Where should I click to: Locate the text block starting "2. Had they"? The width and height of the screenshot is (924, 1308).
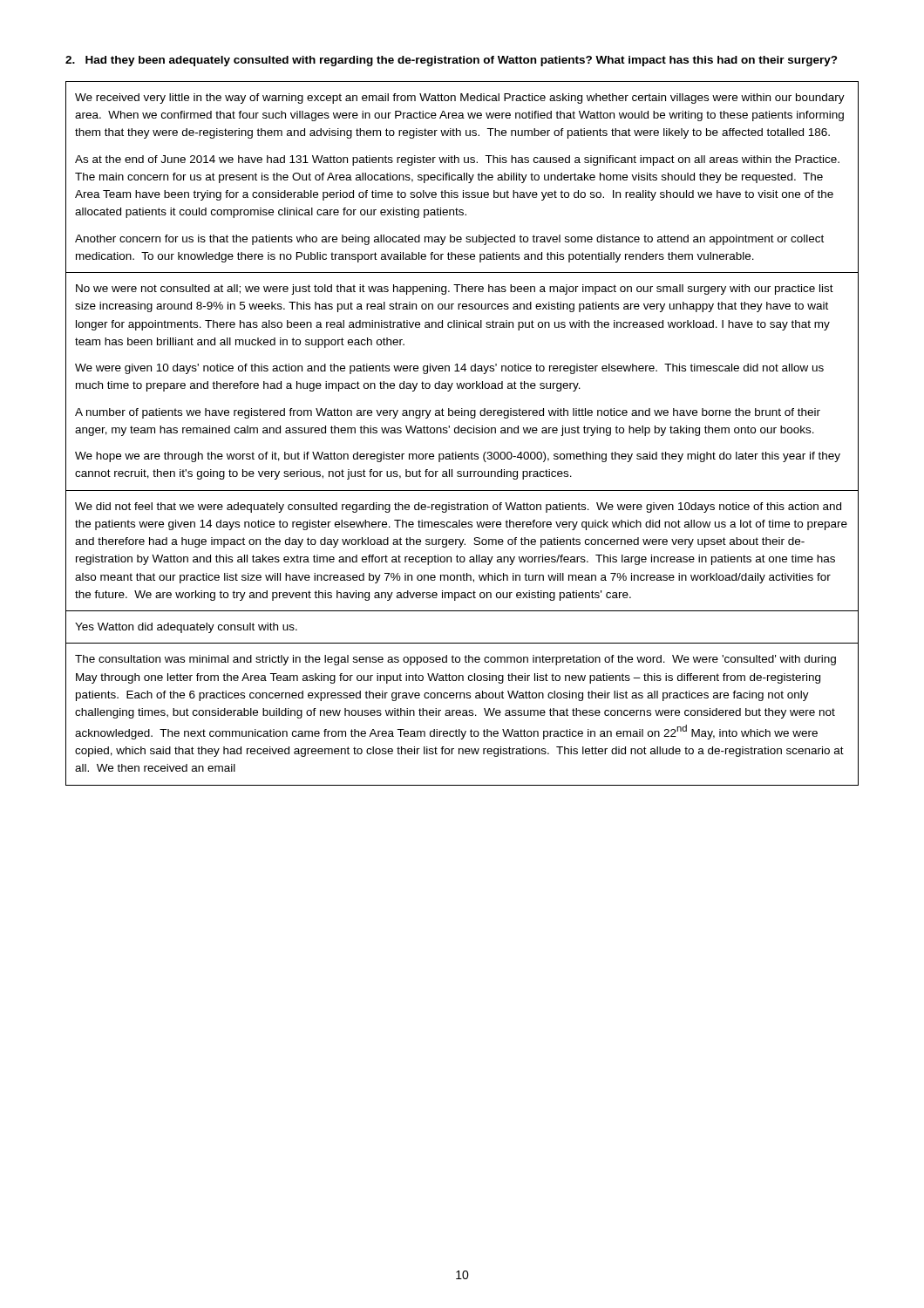point(452,60)
